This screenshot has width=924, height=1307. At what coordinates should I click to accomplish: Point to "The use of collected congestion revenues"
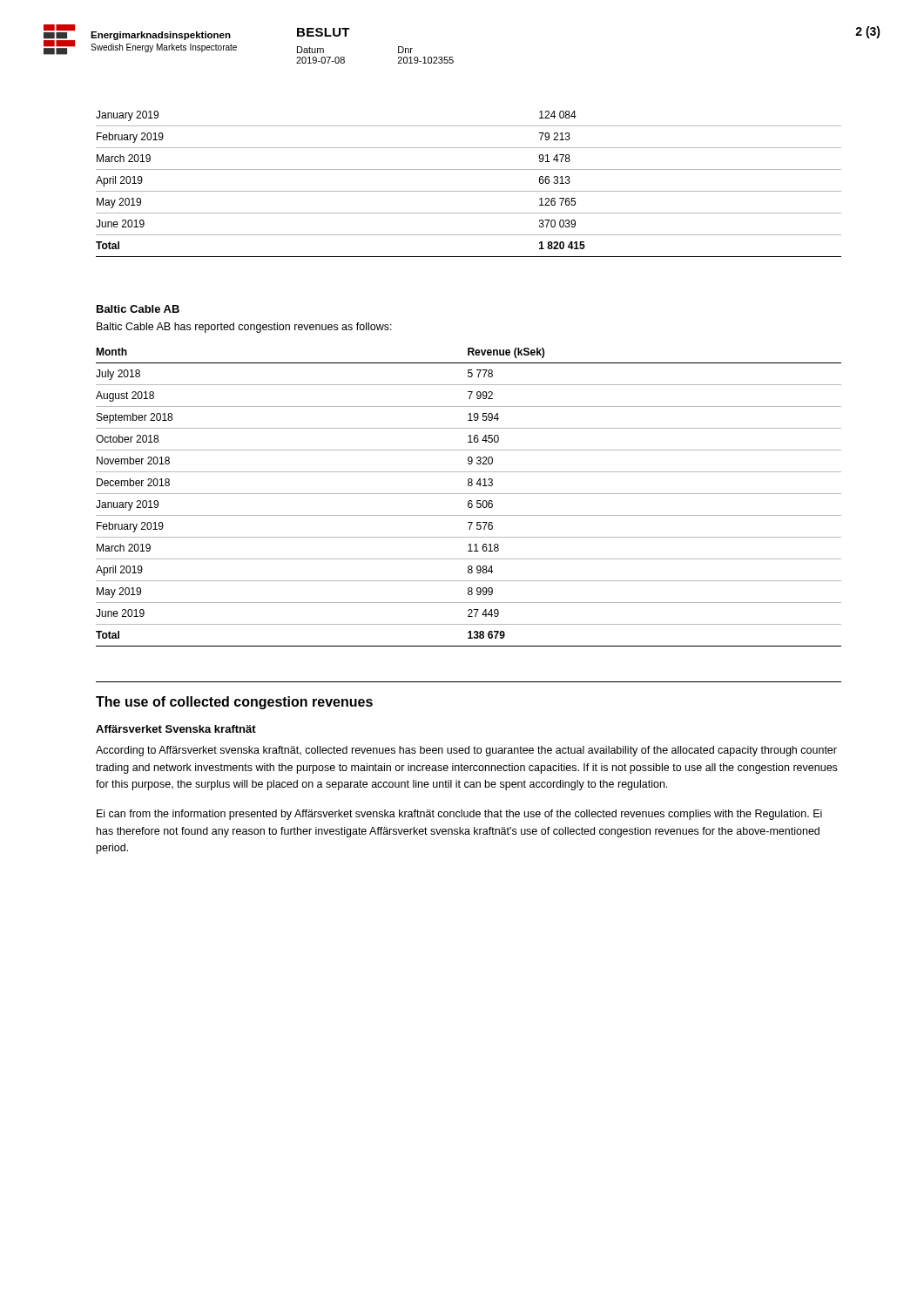(x=234, y=702)
